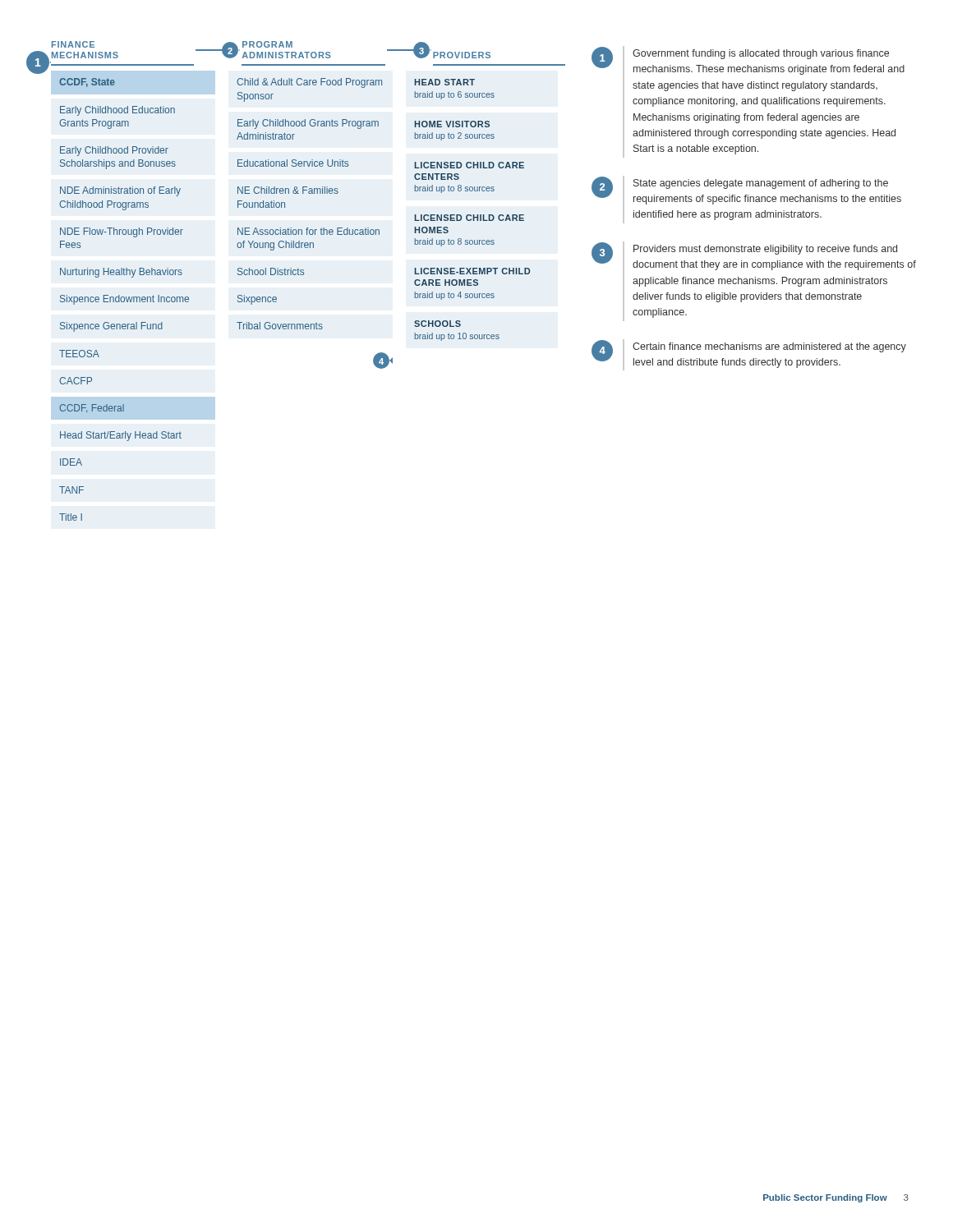This screenshot has height=1232, width=953.
Task: Point to the block beginning "1 Government funding is allocated"
Action: click(754, 102)
